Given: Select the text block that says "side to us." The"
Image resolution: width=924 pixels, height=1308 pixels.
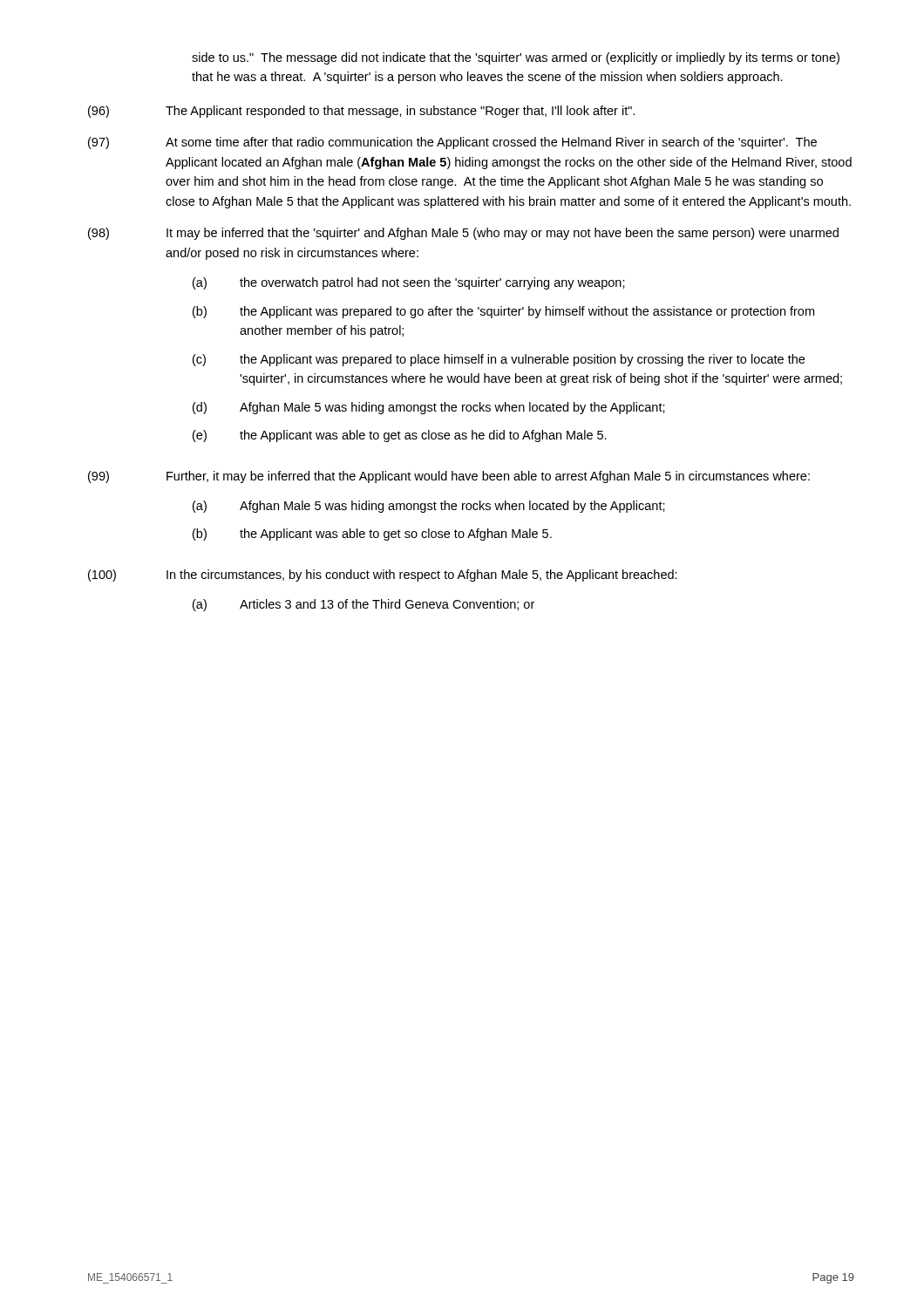Looking at the screenshot, I should [516, 67].
